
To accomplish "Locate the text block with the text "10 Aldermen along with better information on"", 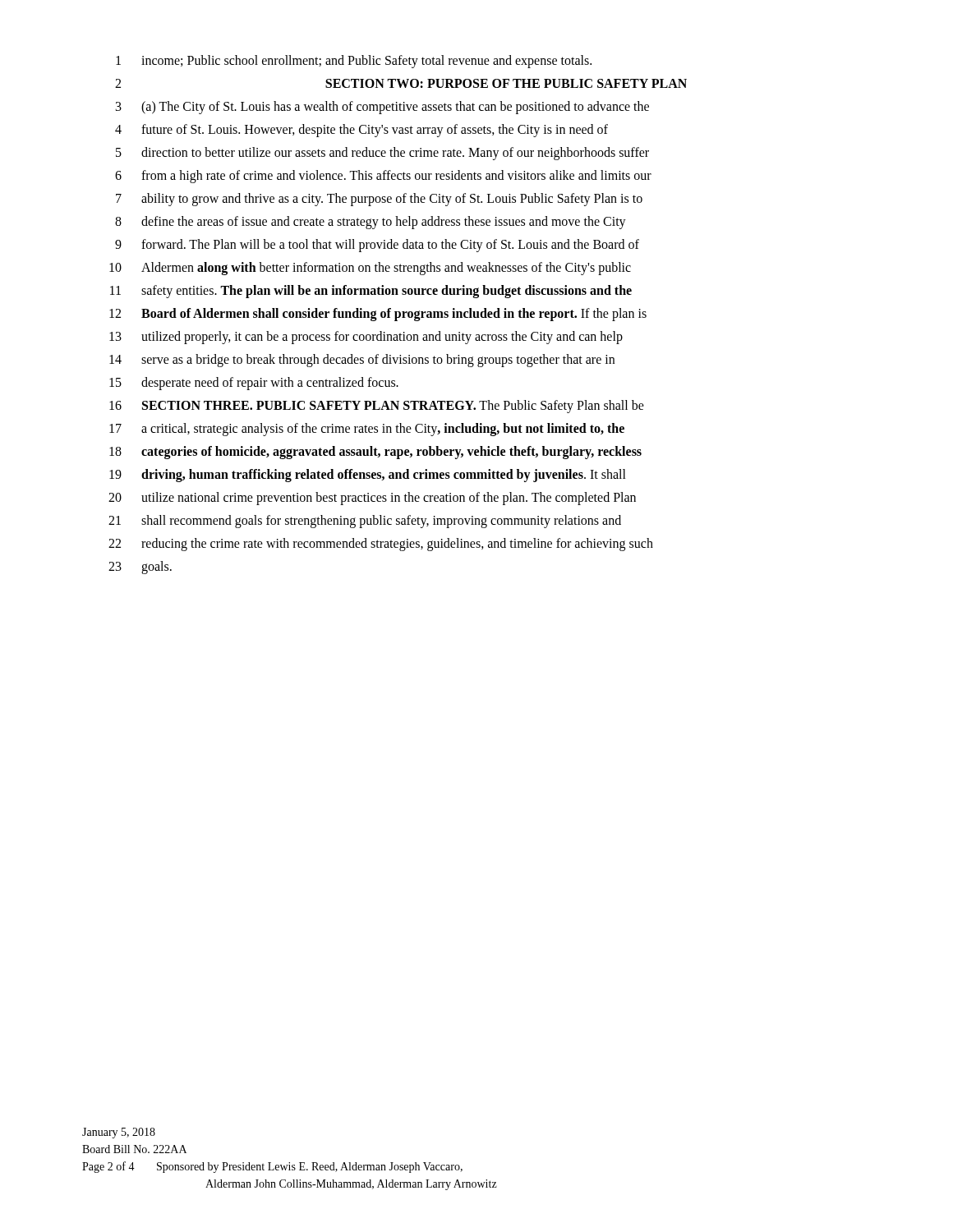I will pyautogui.click(x=476, y=268).
